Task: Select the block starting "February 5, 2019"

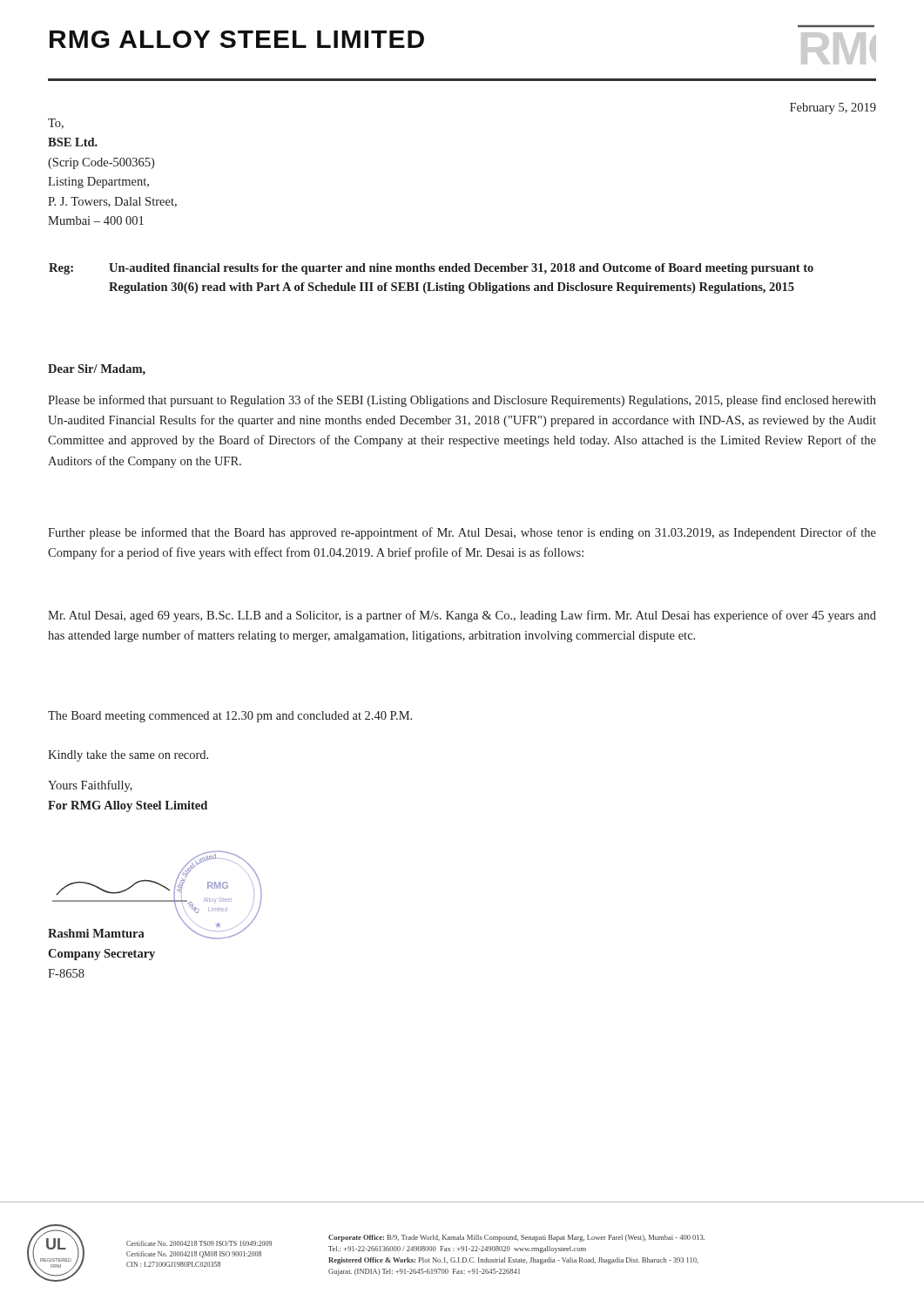Action: pyautogui.click(x=833, y=107)
